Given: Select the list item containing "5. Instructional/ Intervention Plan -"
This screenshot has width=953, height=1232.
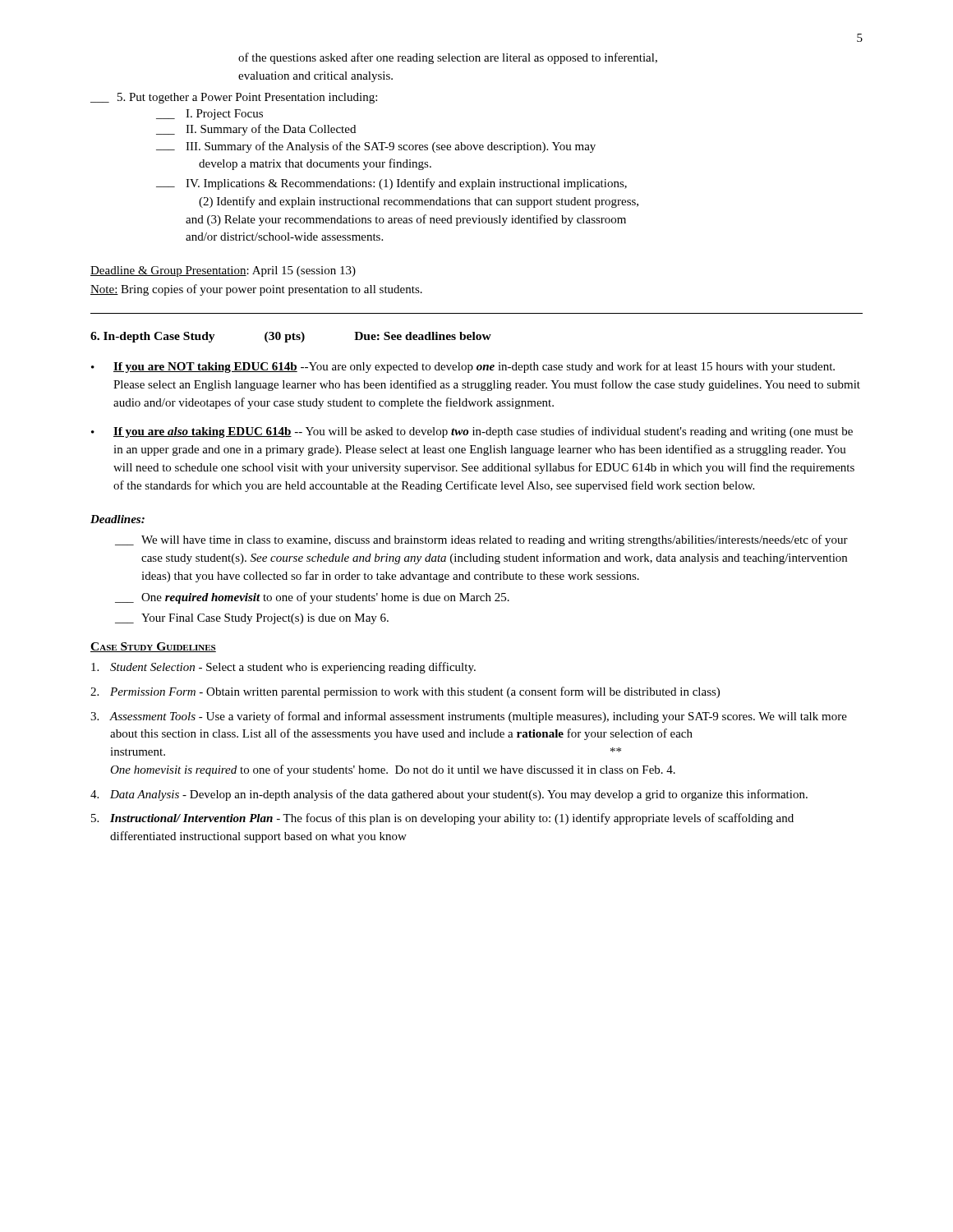Looking at the screenshot, I should [x=476, y=828].
